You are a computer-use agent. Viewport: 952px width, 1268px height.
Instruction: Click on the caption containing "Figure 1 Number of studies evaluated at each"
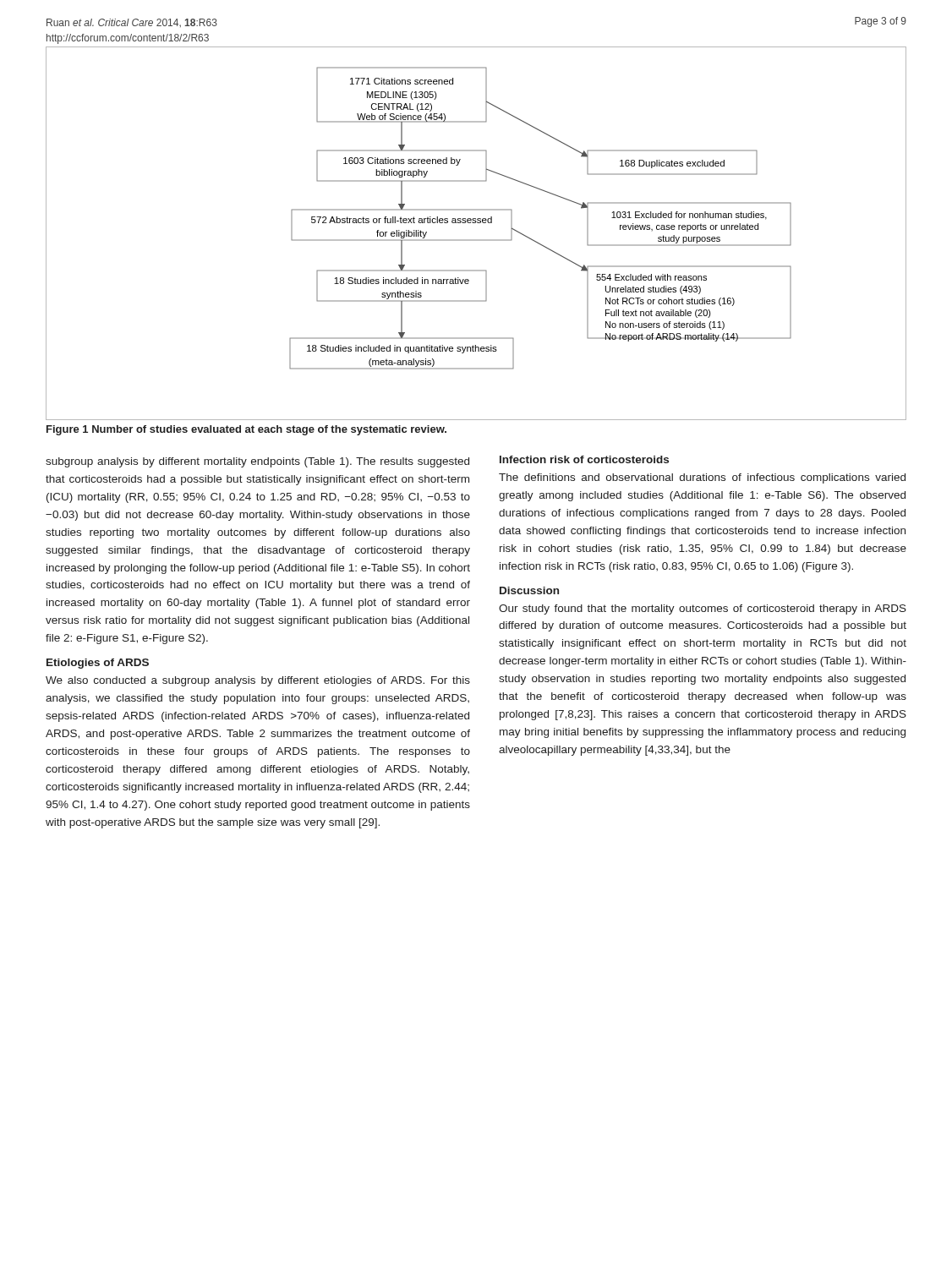246,429
